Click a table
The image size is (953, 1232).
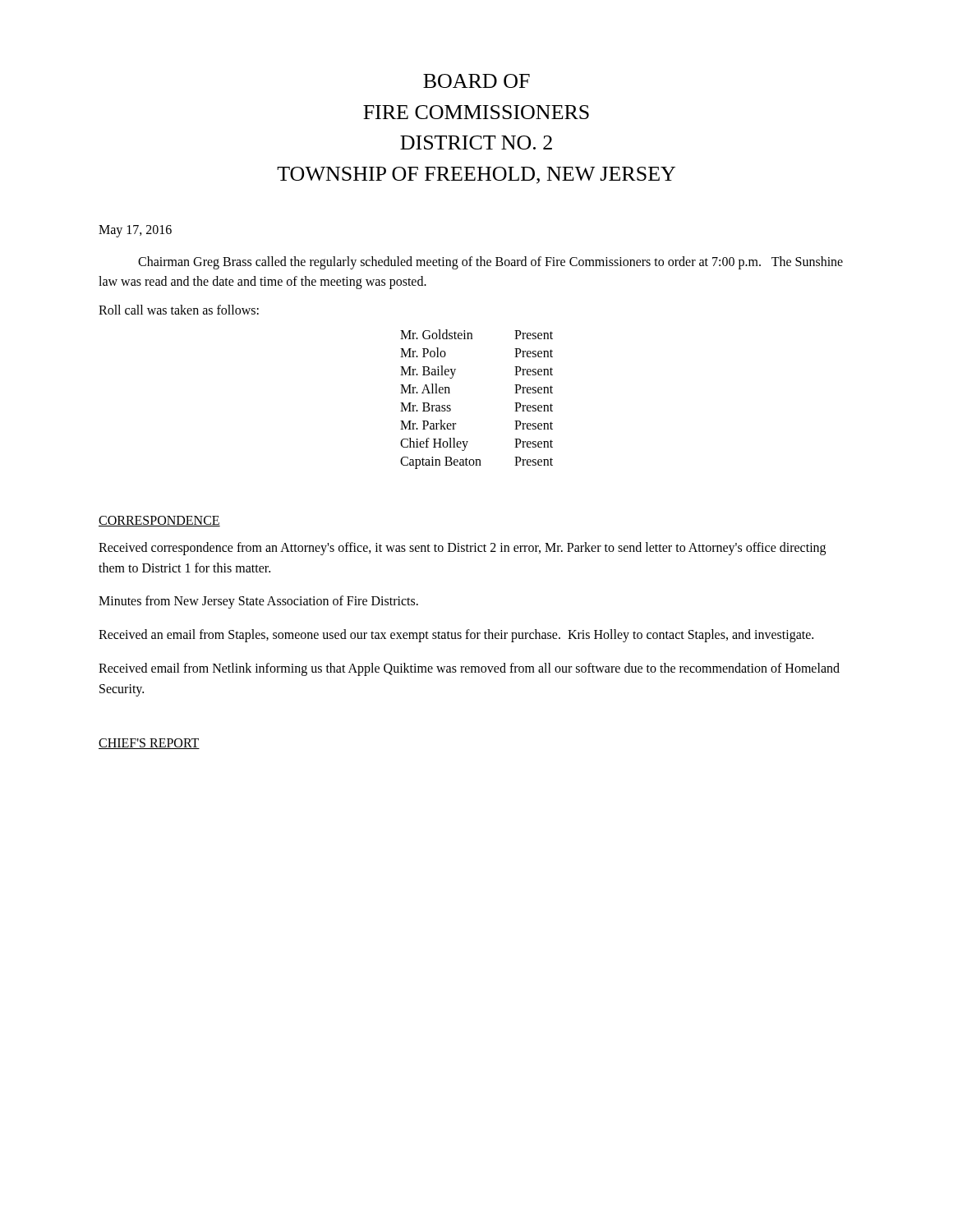pos(476,398)
